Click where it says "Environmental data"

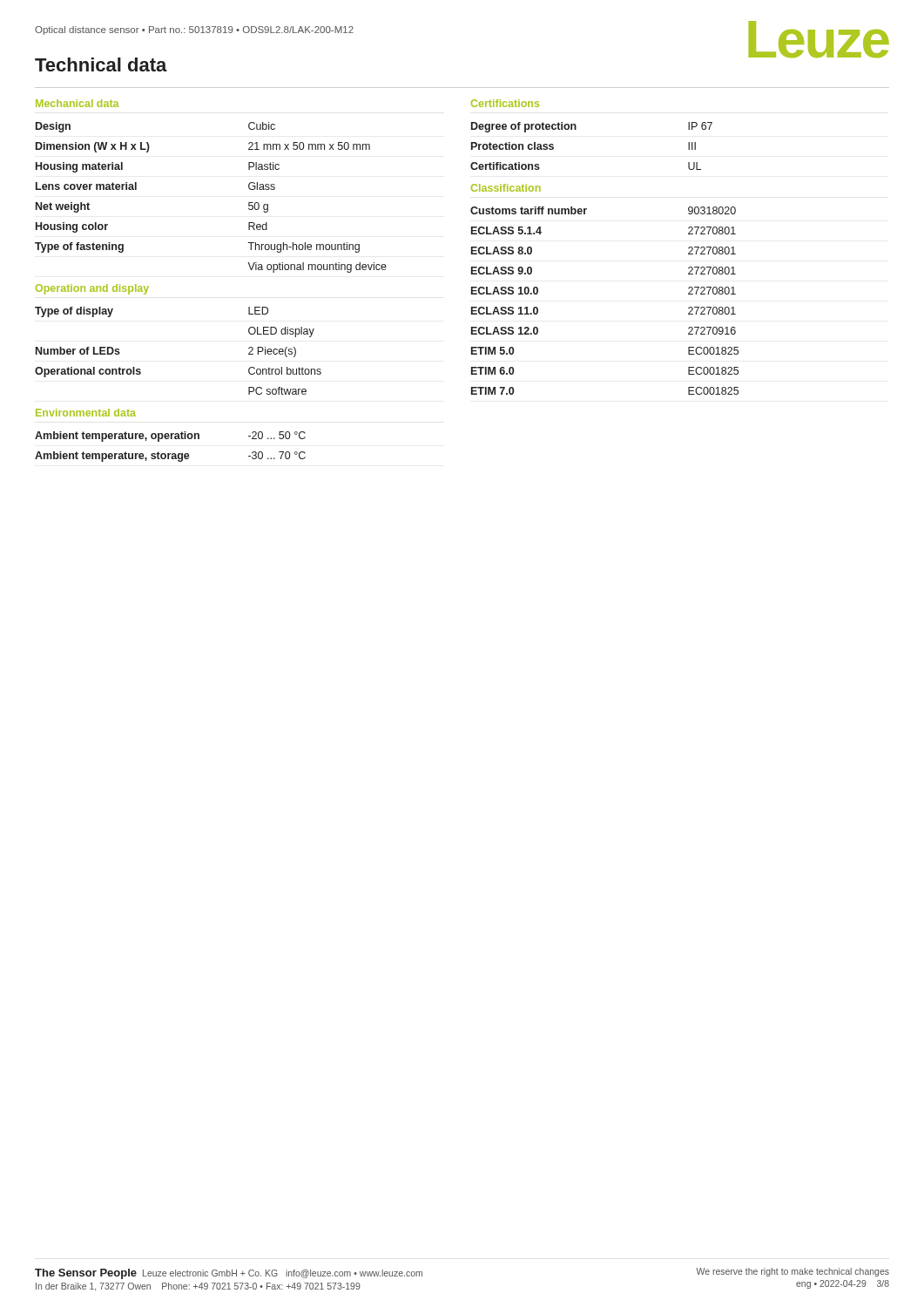(85, 413)
